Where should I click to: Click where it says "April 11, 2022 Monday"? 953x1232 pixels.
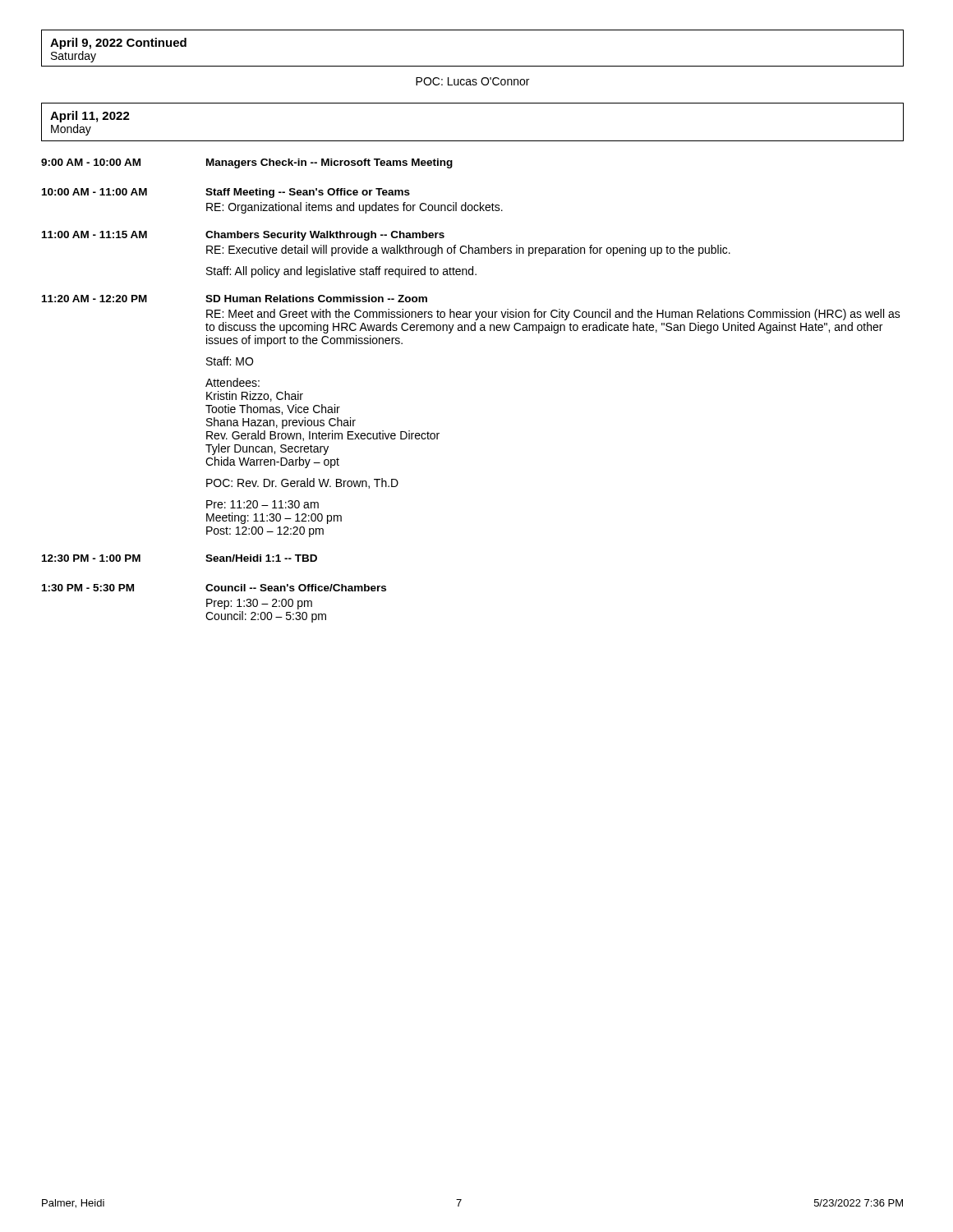point(90,117)
